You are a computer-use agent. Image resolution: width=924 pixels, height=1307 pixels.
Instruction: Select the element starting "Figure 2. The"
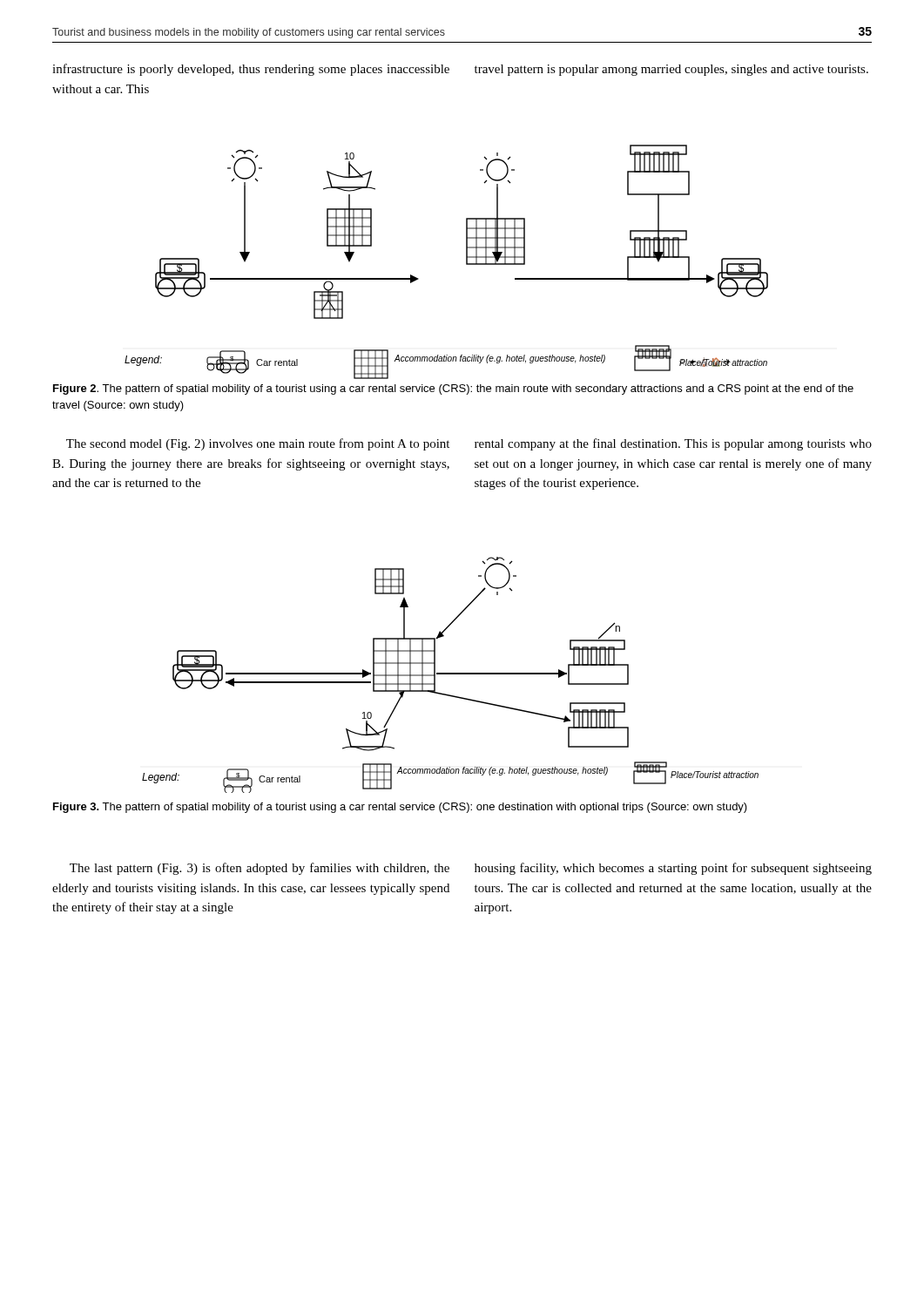click(x=453, y=396)
